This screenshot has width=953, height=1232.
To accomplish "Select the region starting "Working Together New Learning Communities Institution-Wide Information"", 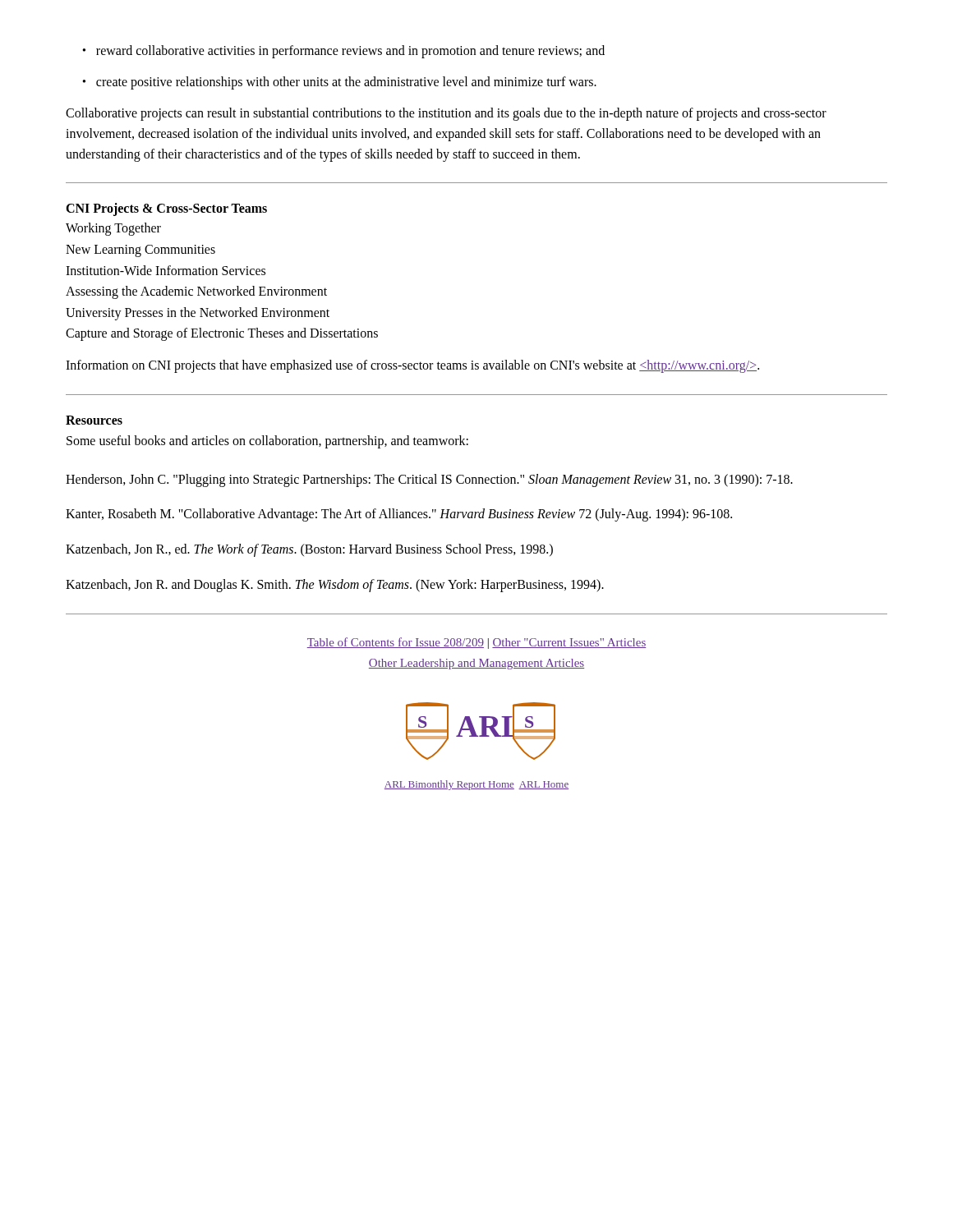I will tap(113, 229).
